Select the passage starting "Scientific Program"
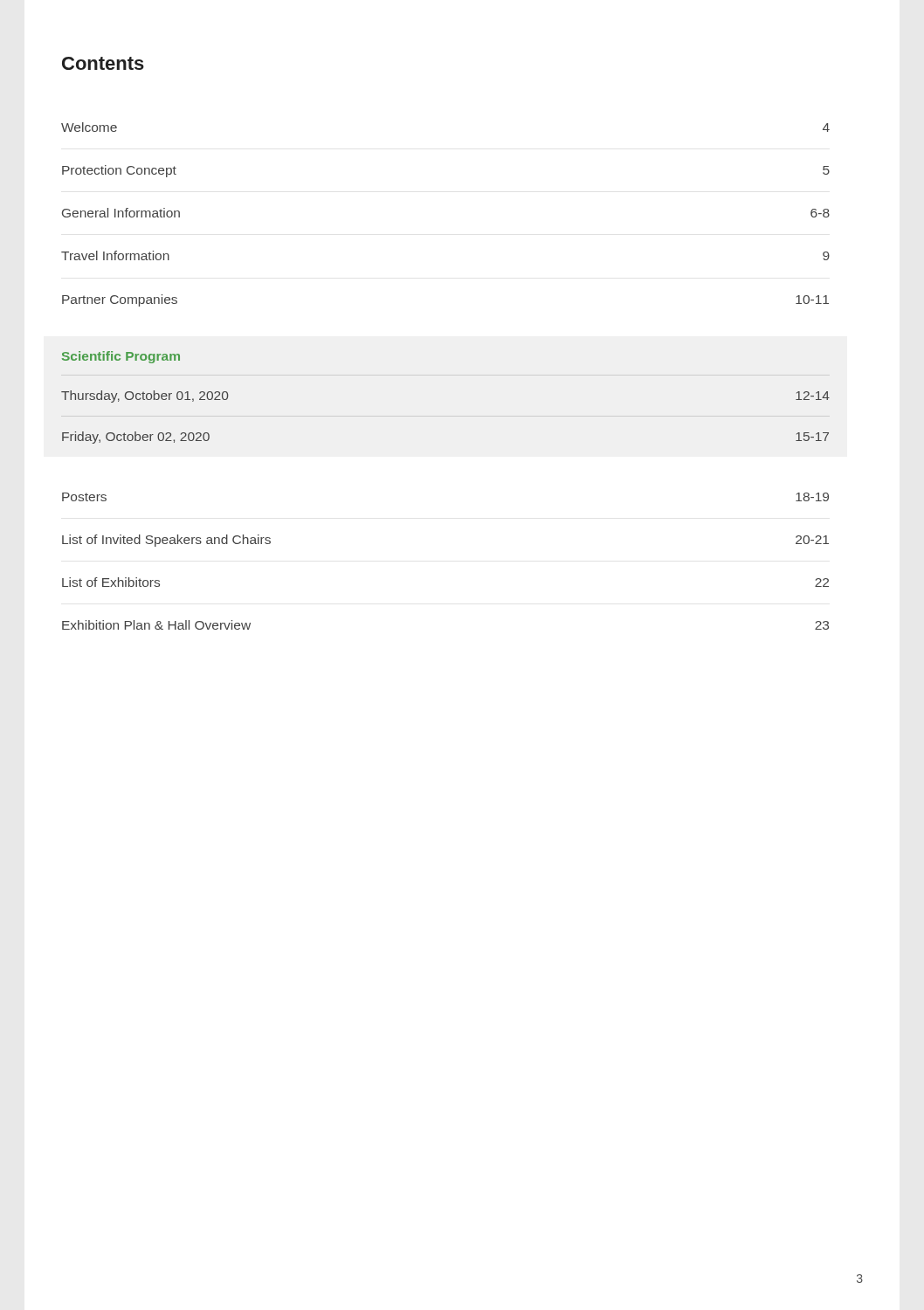Image resolution: width=924 pixels, height=1310 pixels. (121, 357)
